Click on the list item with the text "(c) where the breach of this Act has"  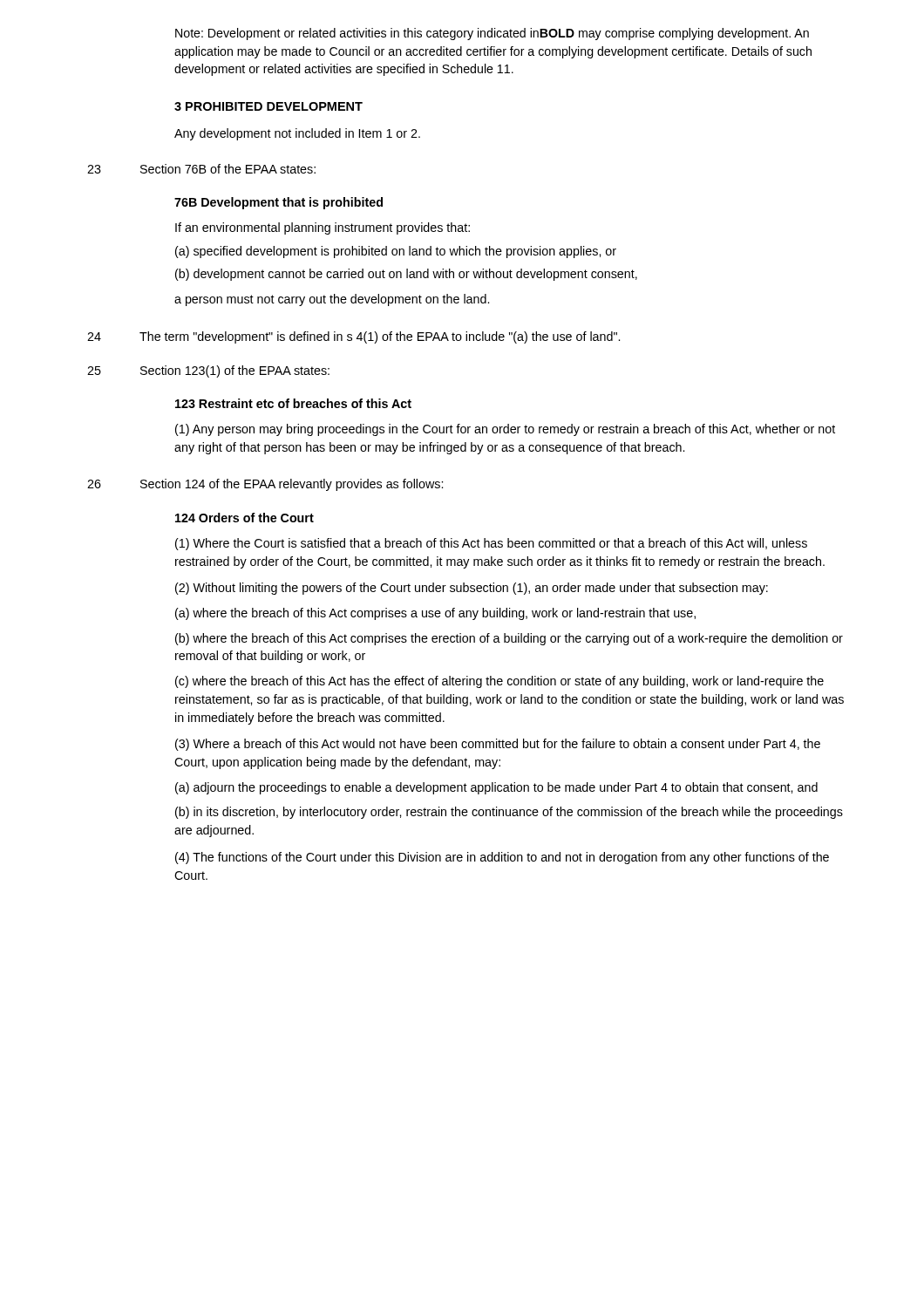click(x=509, y=699)
